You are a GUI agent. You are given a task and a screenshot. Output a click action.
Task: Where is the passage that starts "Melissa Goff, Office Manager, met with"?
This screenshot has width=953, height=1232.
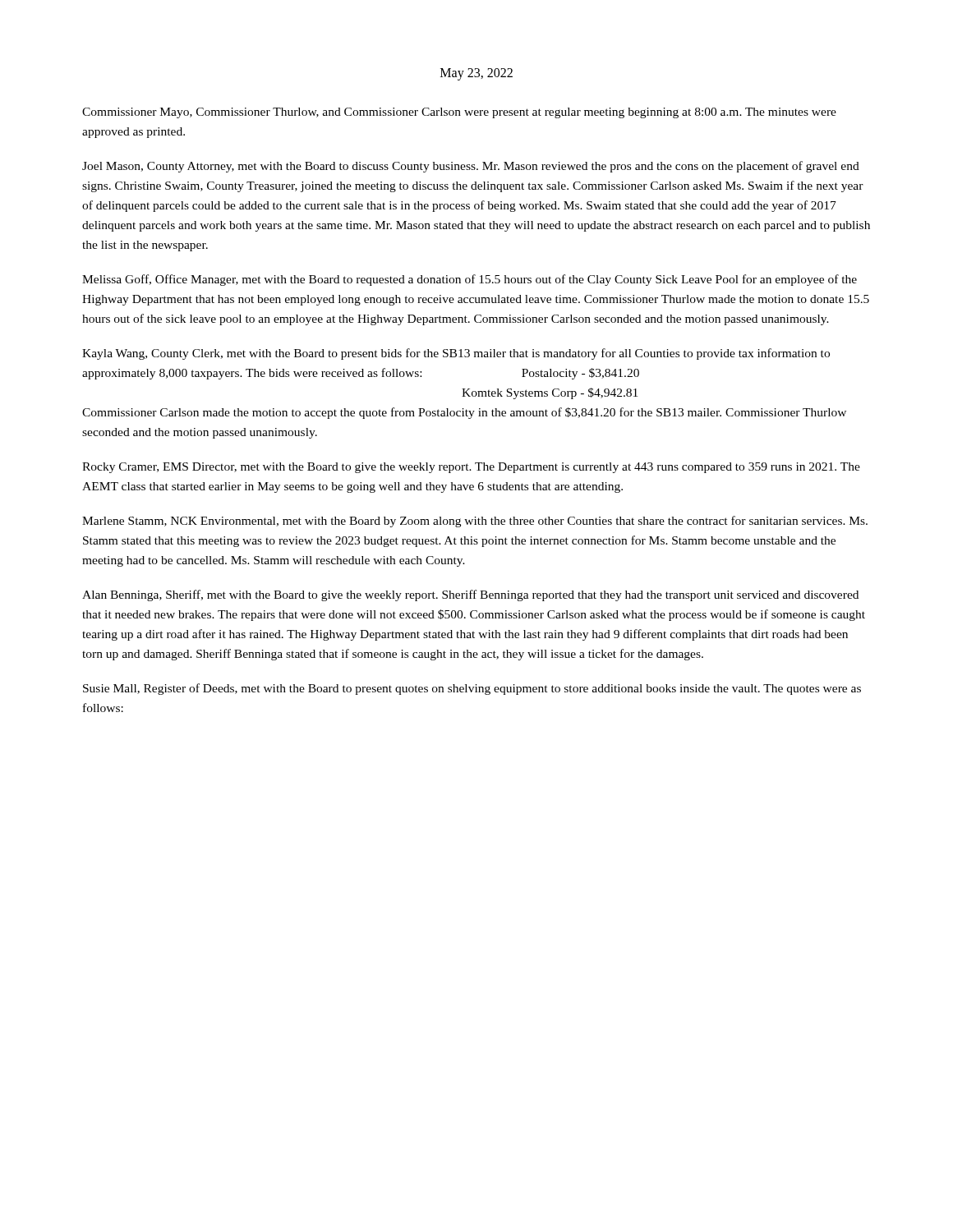(476, 299)
